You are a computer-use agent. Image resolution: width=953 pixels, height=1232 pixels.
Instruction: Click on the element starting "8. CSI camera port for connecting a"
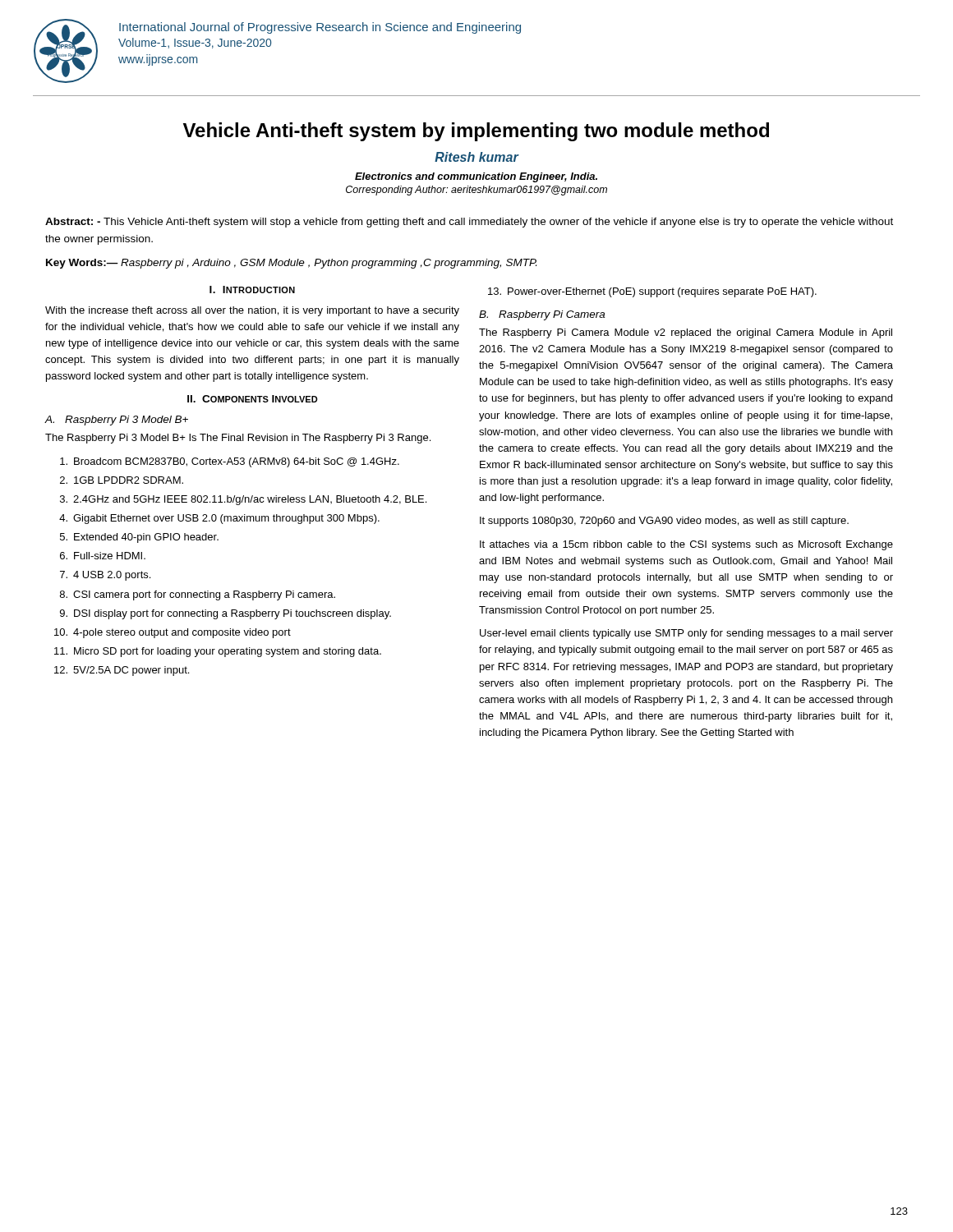click(252, 594)
